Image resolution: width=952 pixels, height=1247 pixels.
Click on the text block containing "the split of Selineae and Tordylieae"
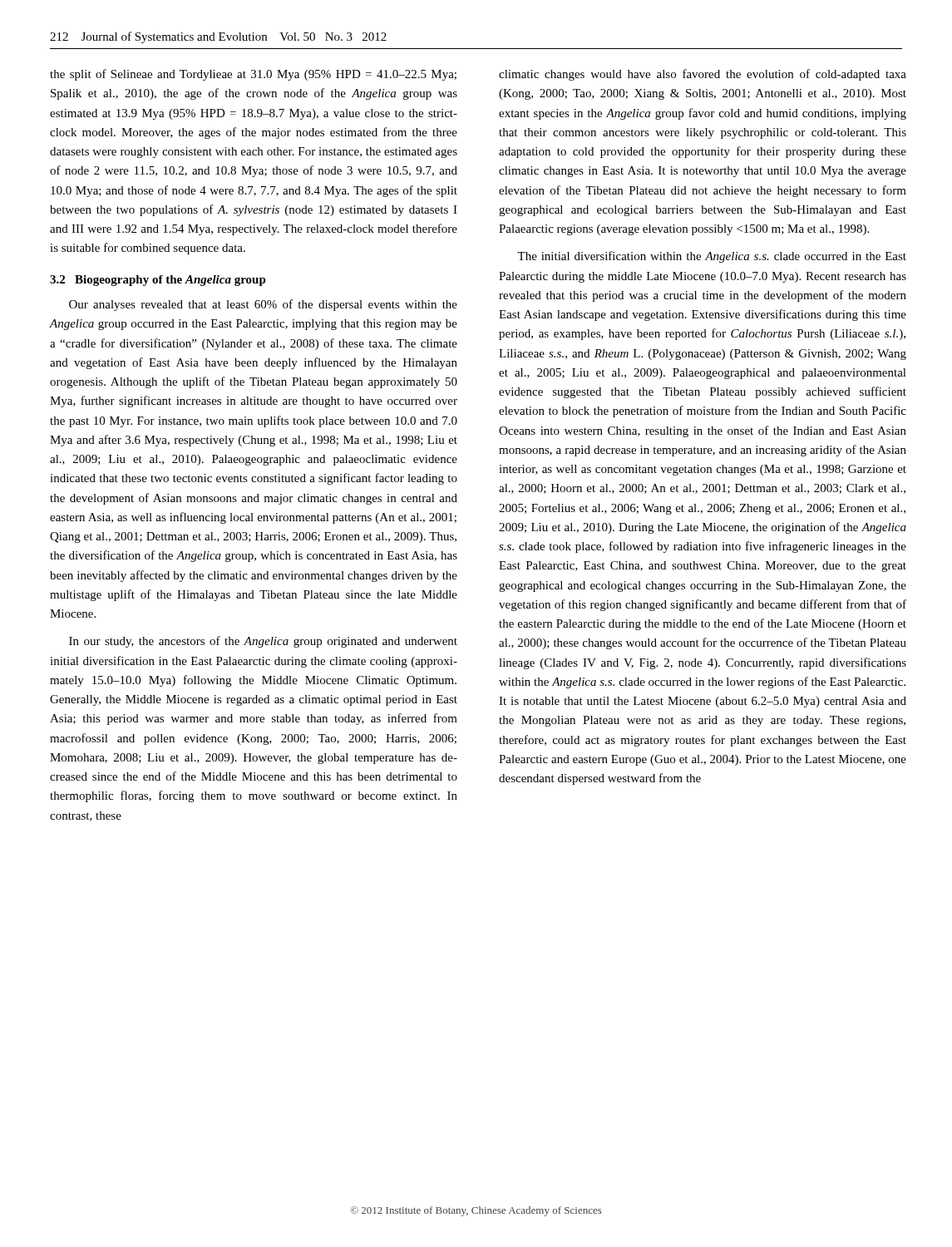pyautogui.click(x=254, y=161)
